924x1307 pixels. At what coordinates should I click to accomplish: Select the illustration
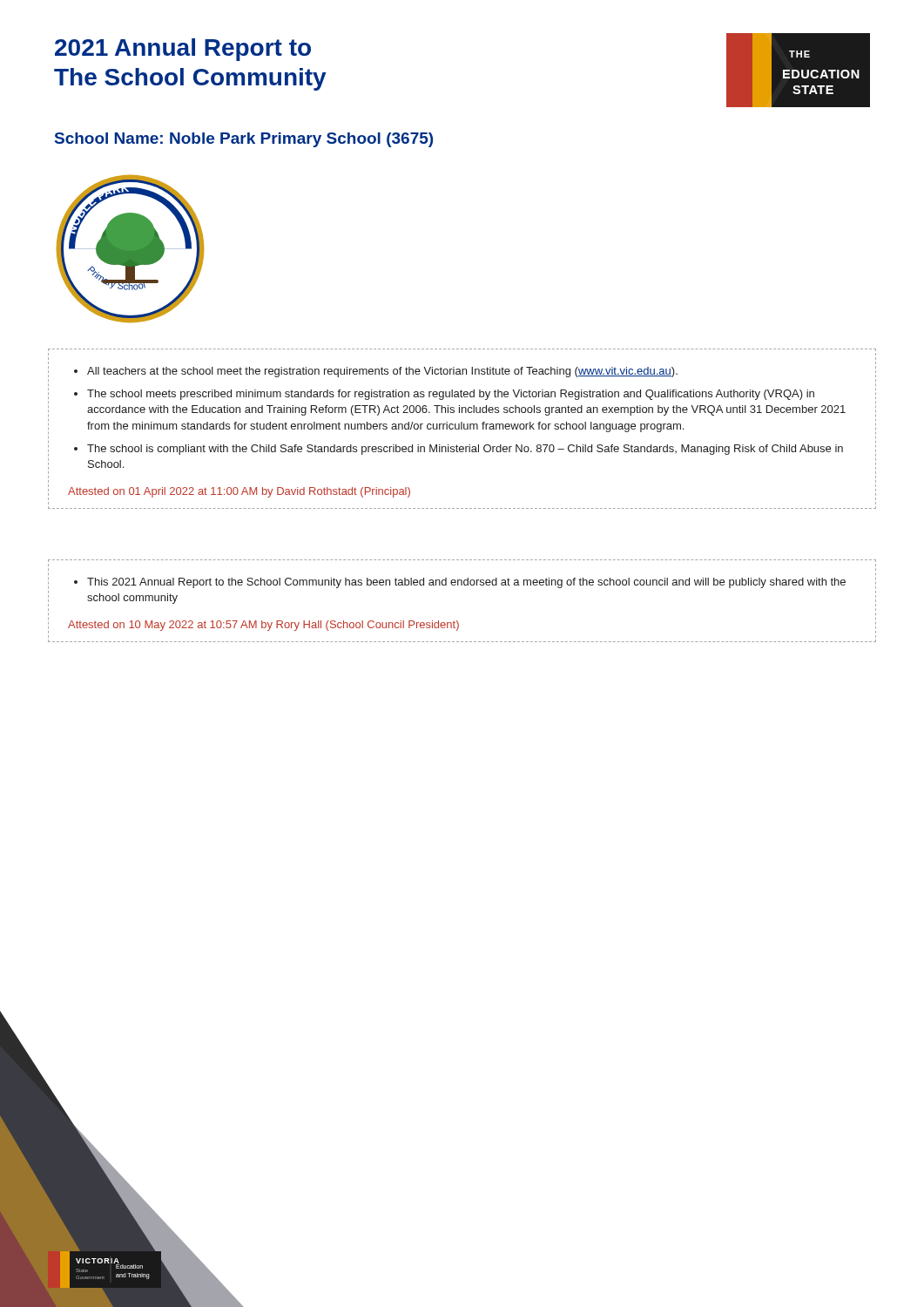click(x=462, y=1124)
